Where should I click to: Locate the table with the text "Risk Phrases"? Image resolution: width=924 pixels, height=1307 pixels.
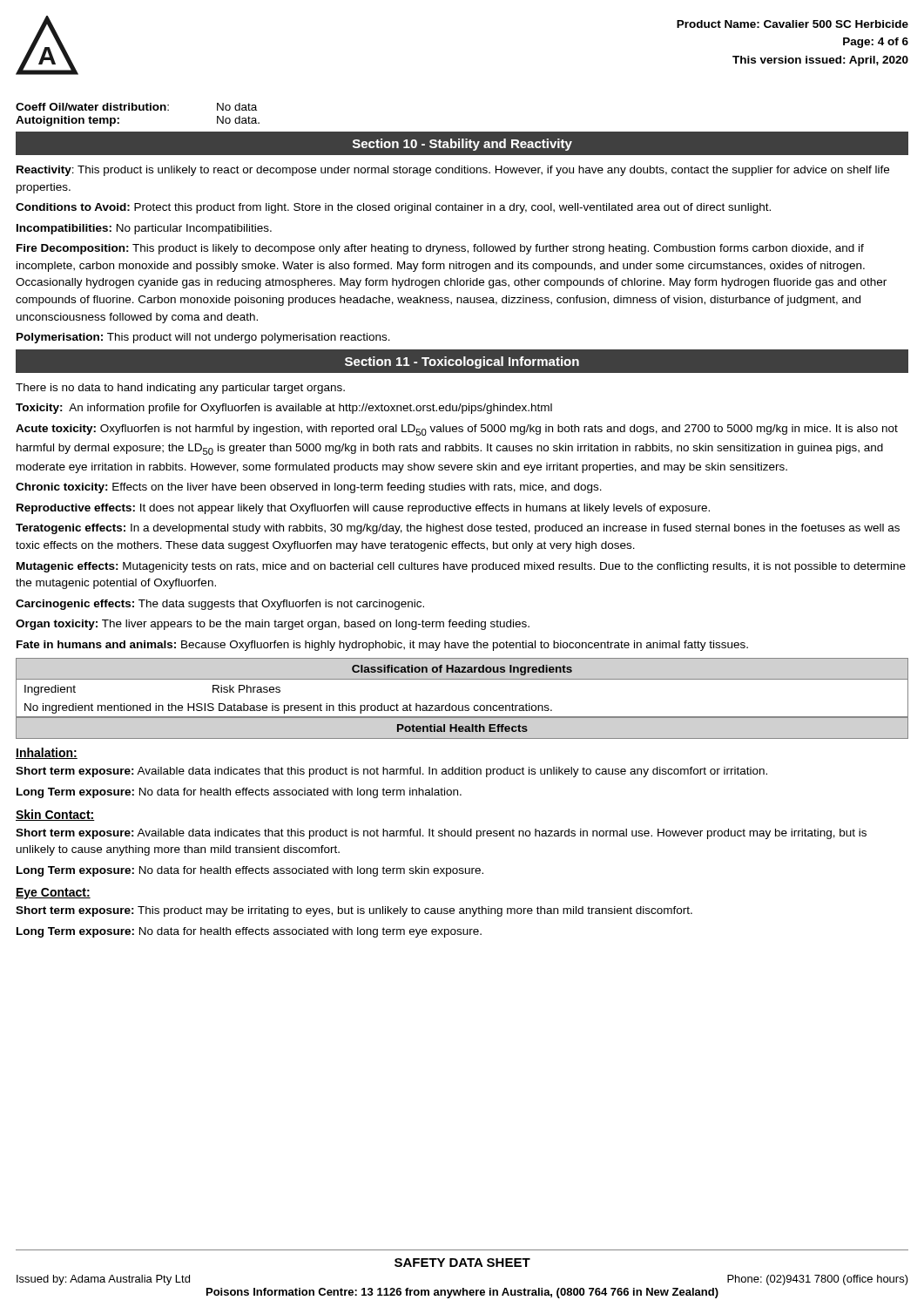tap(462, 688)
